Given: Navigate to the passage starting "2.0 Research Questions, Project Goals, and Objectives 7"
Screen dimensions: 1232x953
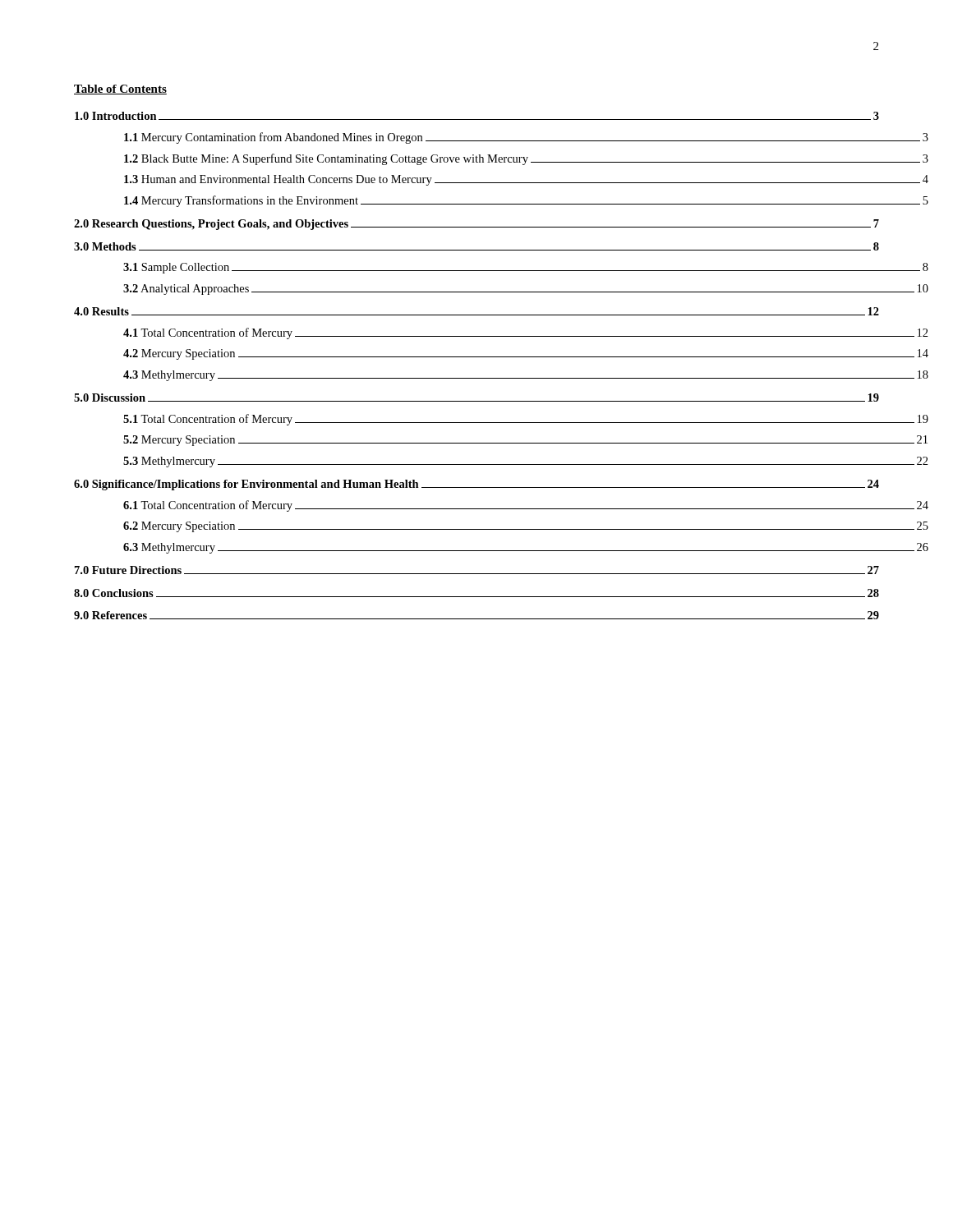Looking at the screenshot, I should (x=476, y=224).
